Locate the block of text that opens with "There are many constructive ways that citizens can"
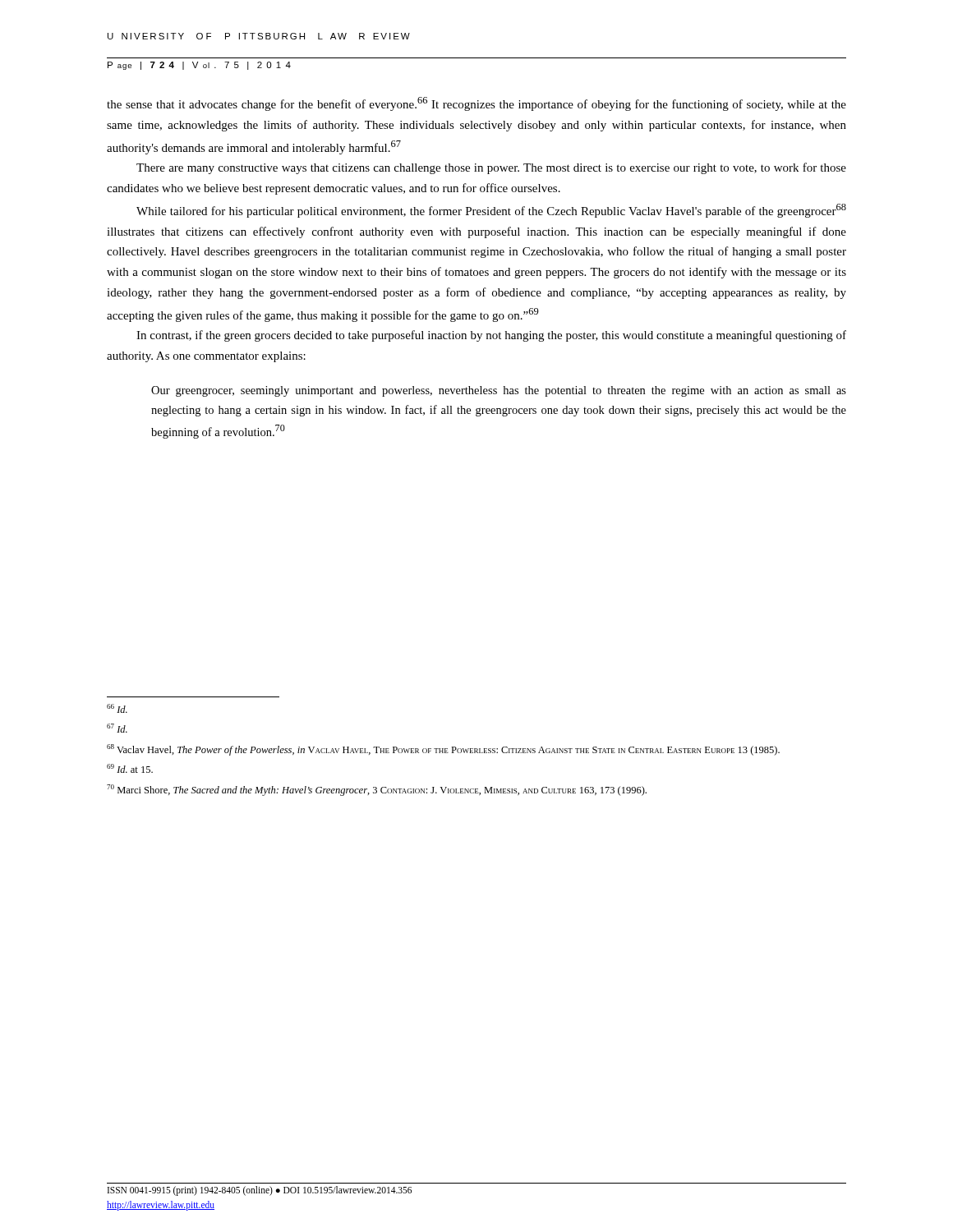This screenshot has height=1232, width=953. tap(476, 178)
